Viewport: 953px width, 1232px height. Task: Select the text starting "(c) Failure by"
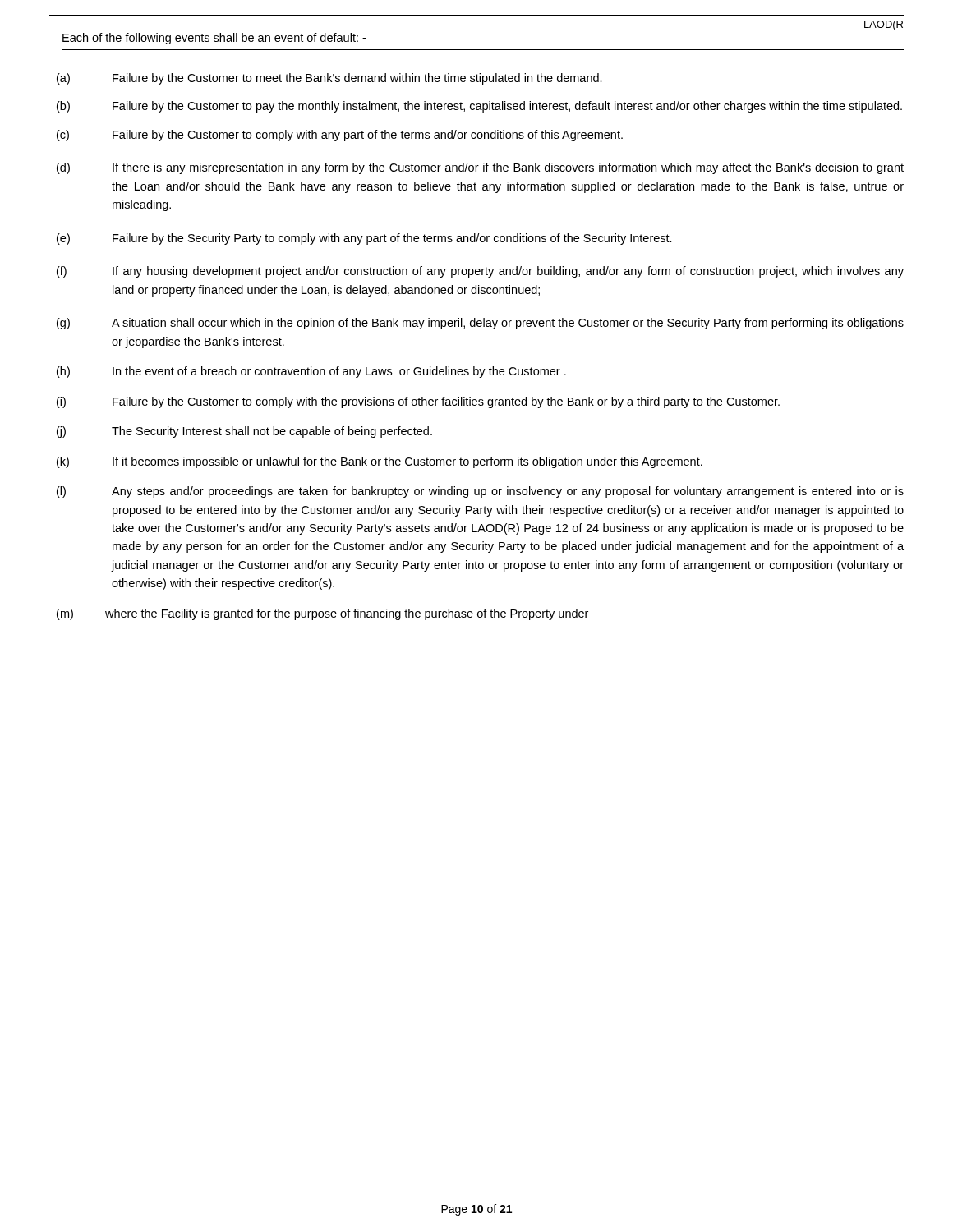coord(476,135)
